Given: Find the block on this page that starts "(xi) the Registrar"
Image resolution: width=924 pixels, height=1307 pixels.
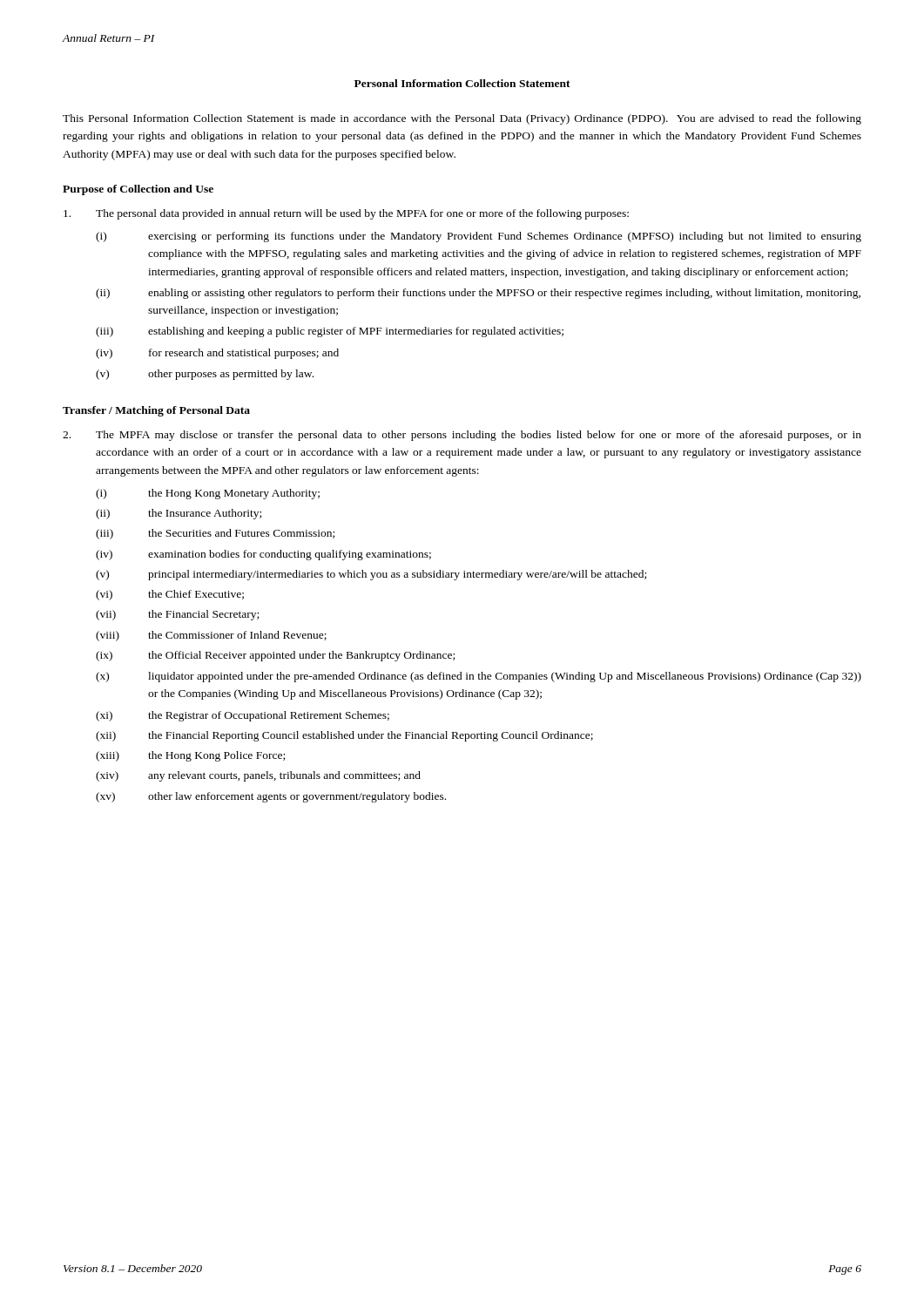Looking at the screenshot, I should (243, 716).
